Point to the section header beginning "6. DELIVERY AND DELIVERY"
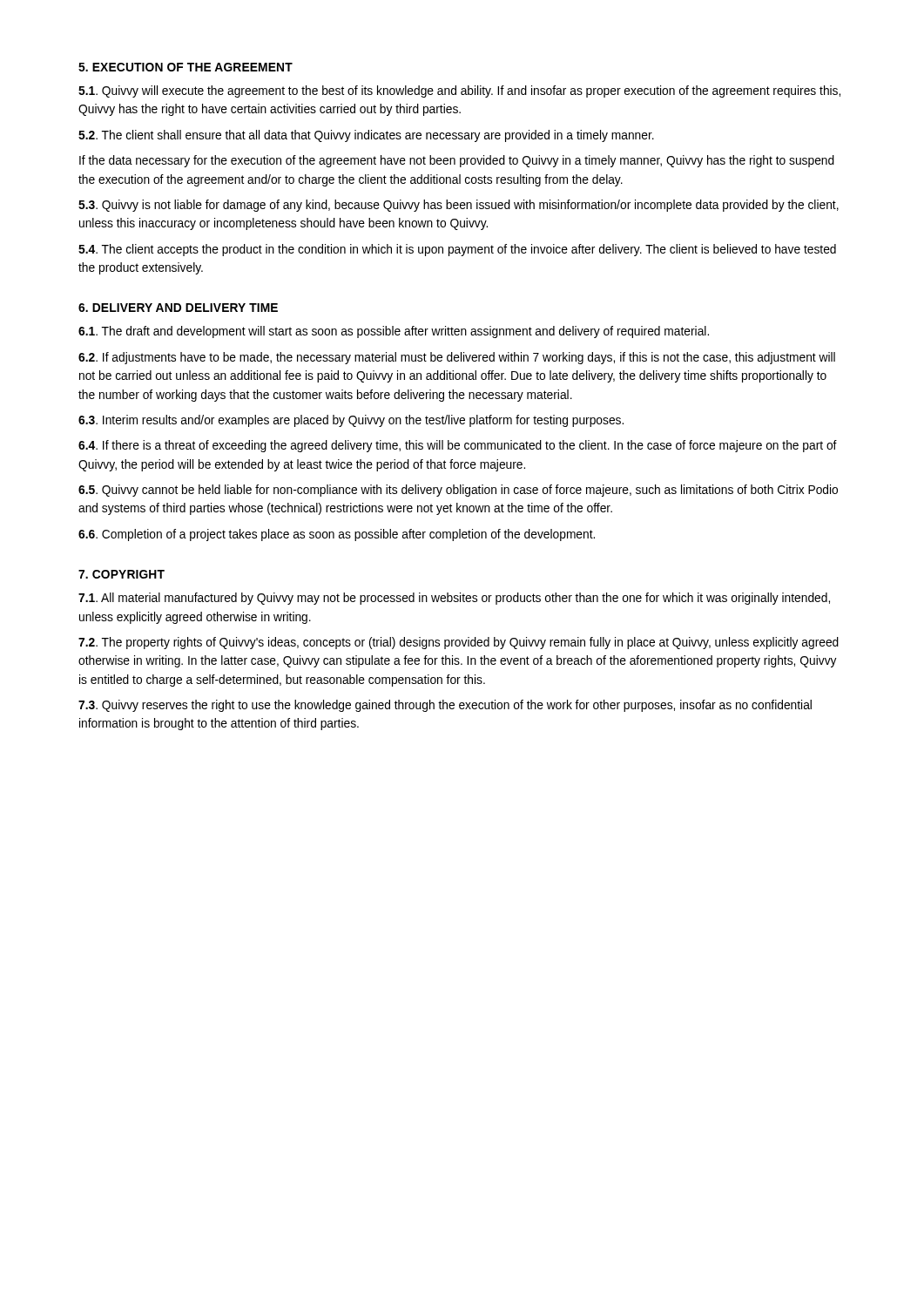924x1307 pixels. point(178,308)
